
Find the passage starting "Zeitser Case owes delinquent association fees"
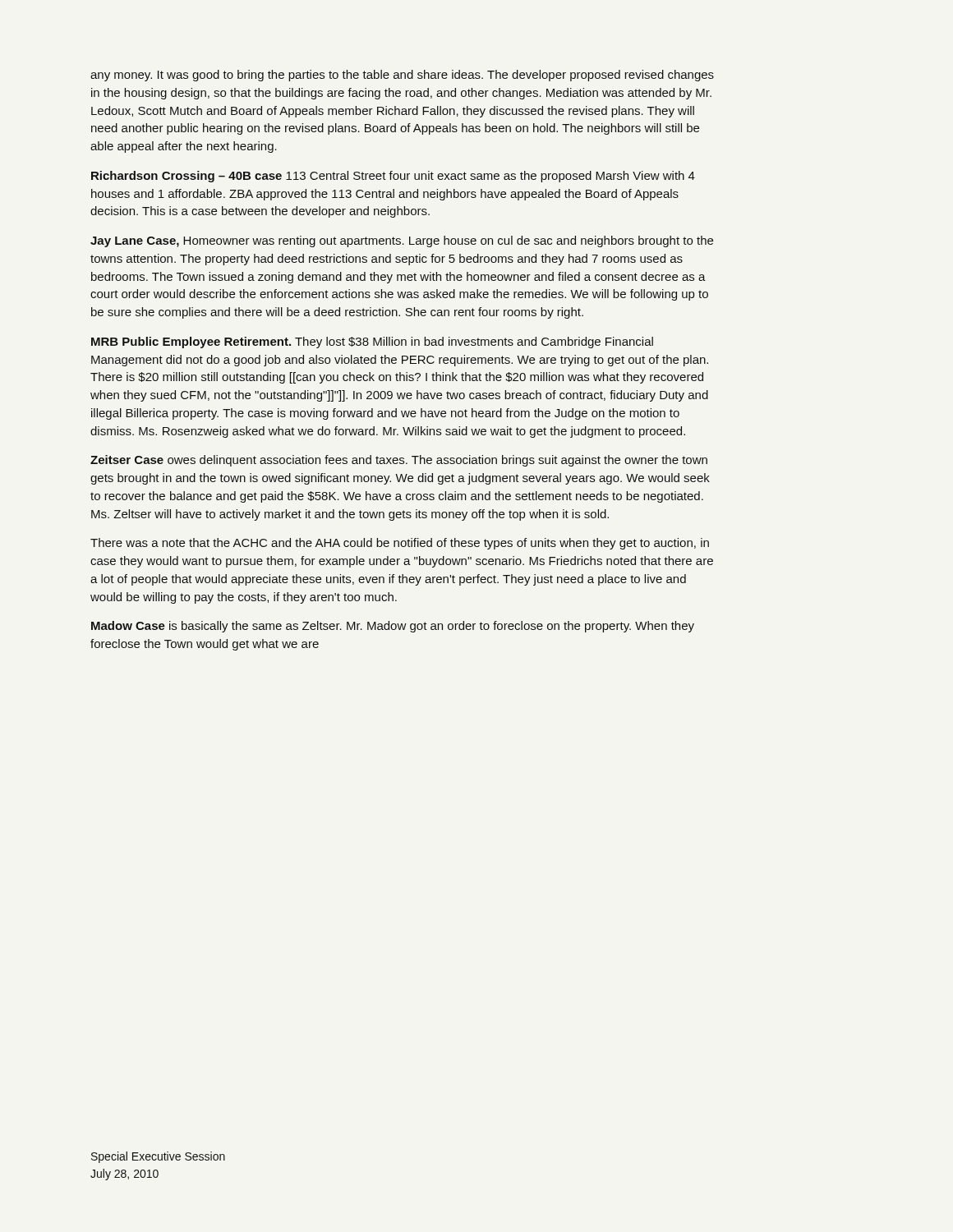(400, 487)
